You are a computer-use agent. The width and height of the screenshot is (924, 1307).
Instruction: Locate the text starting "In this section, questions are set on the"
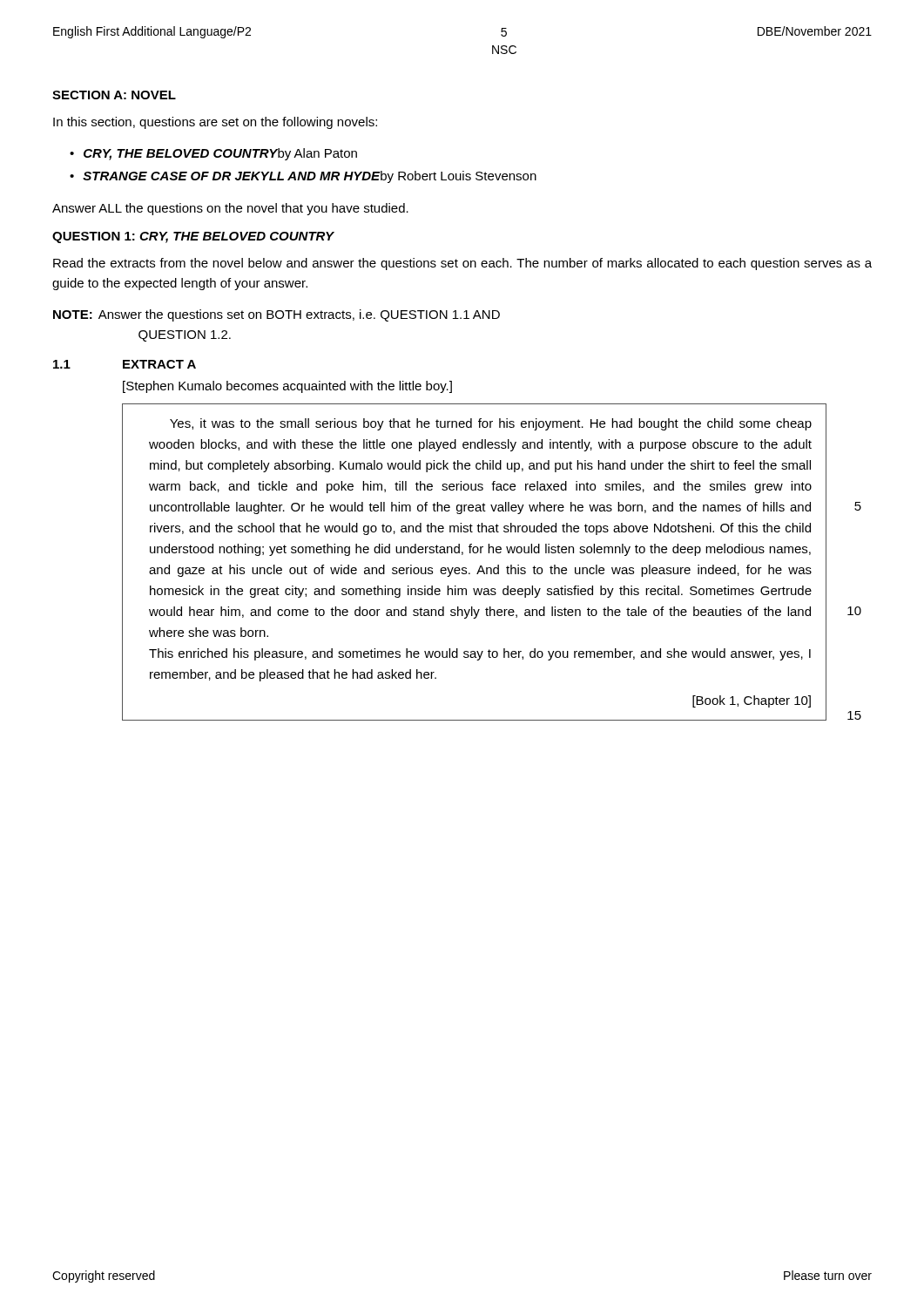coord(215,122)
